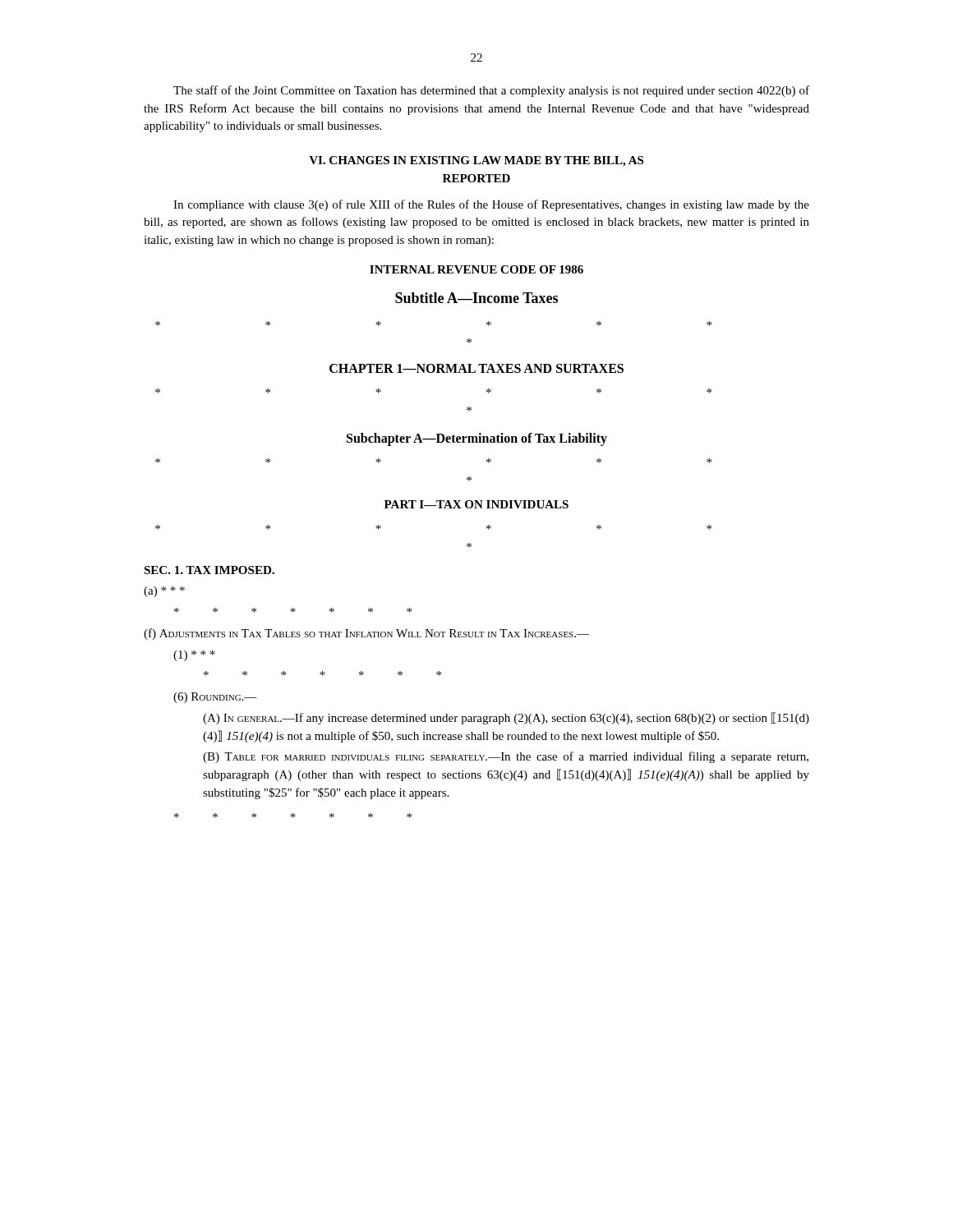Select the passage starting "CHAPTER 1—NORMAL TAXES AND SURTAXES"

pos(476,368)
